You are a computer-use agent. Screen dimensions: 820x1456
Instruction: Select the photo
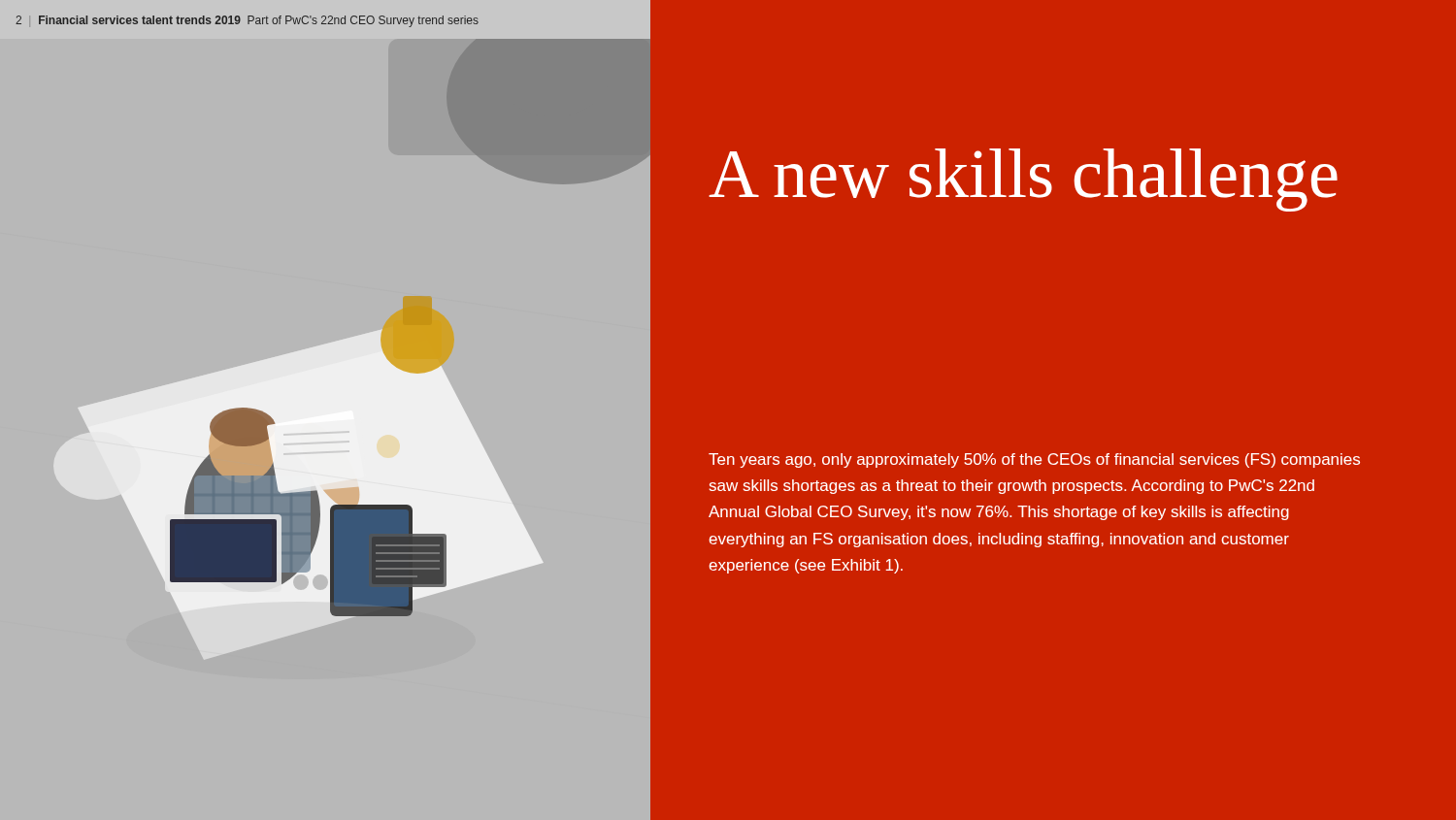point(325,429)
